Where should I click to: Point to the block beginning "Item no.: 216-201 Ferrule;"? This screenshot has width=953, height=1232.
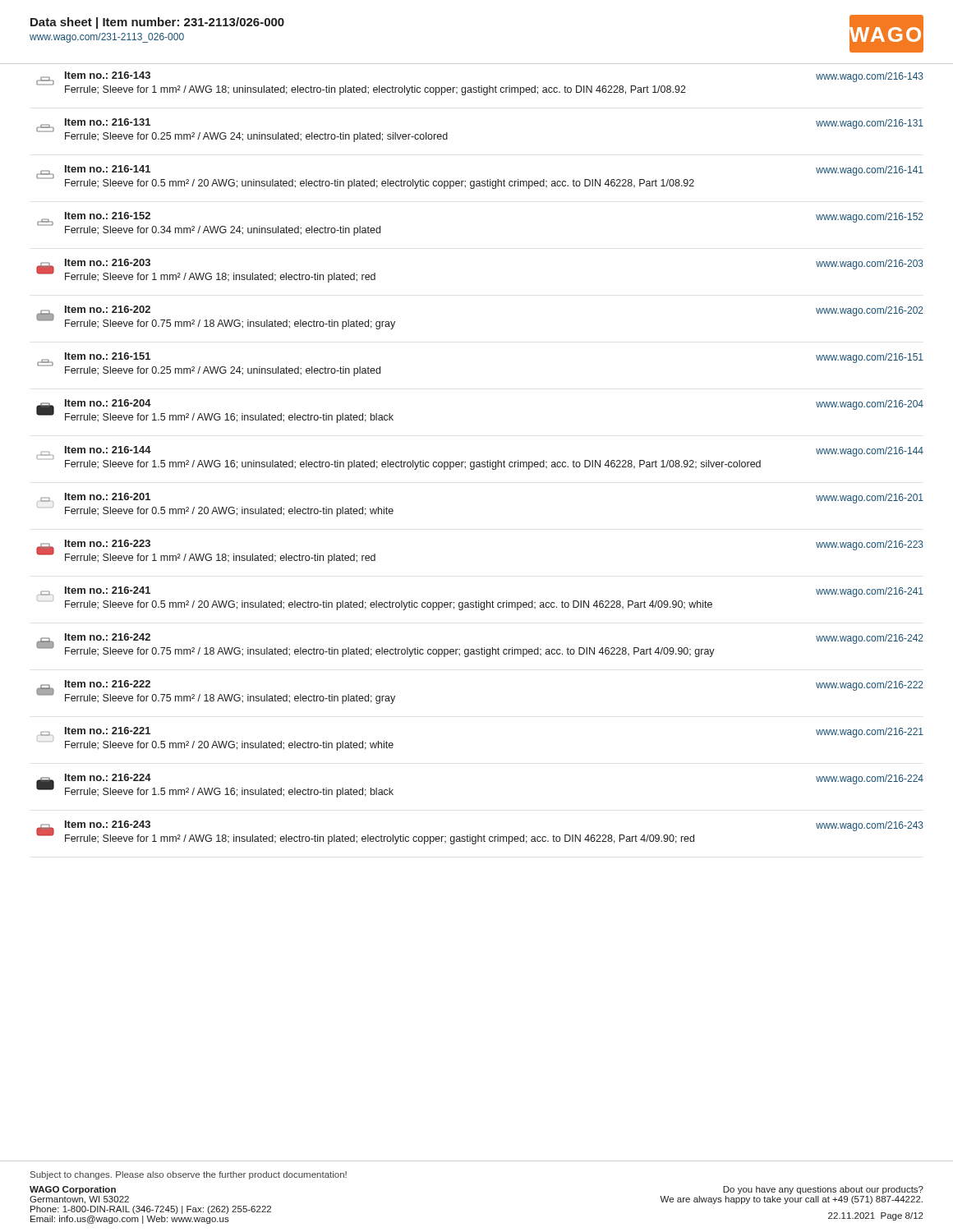106,499
